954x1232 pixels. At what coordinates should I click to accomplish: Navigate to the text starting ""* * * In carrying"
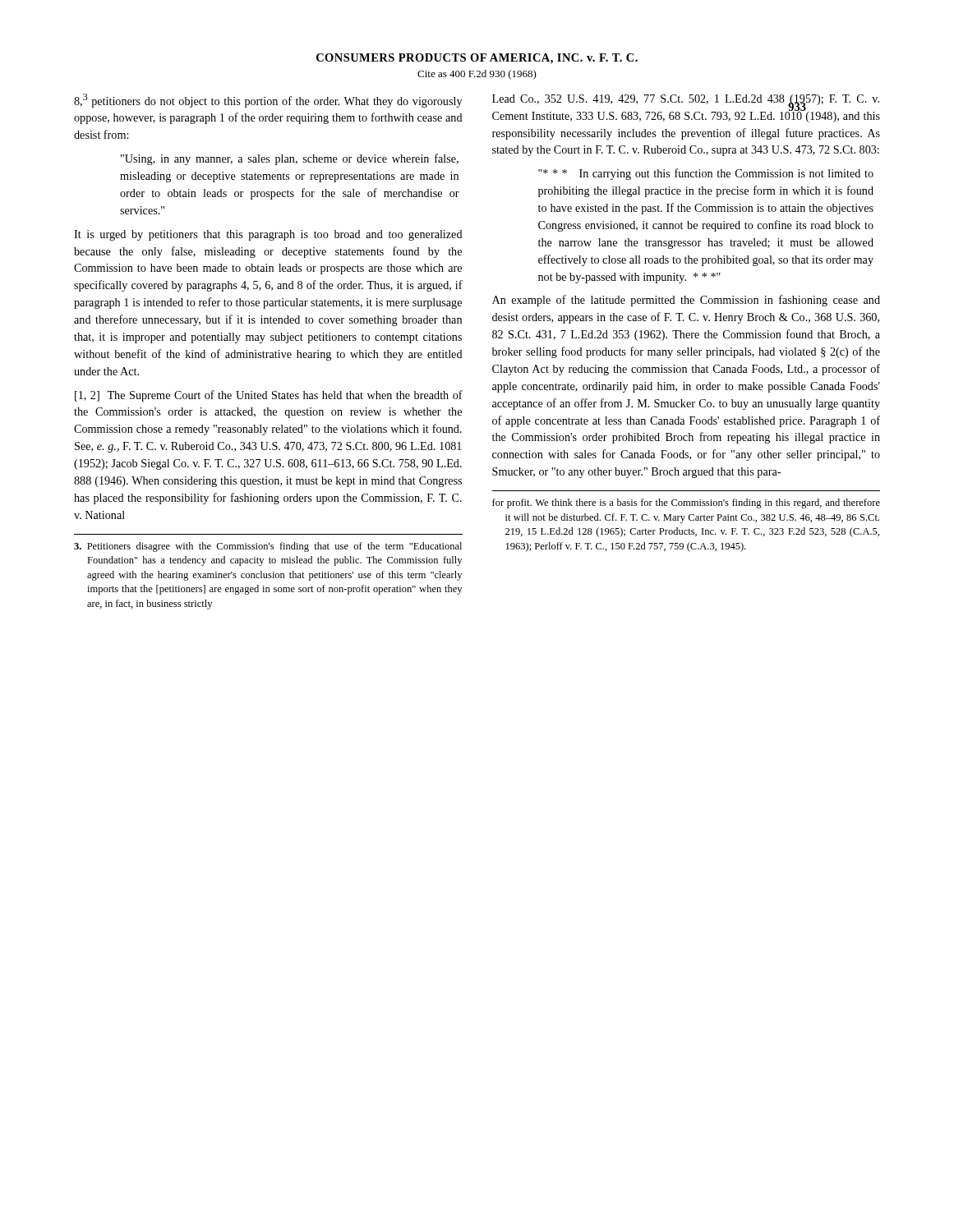pyautogui.click(x=706, y=225)
